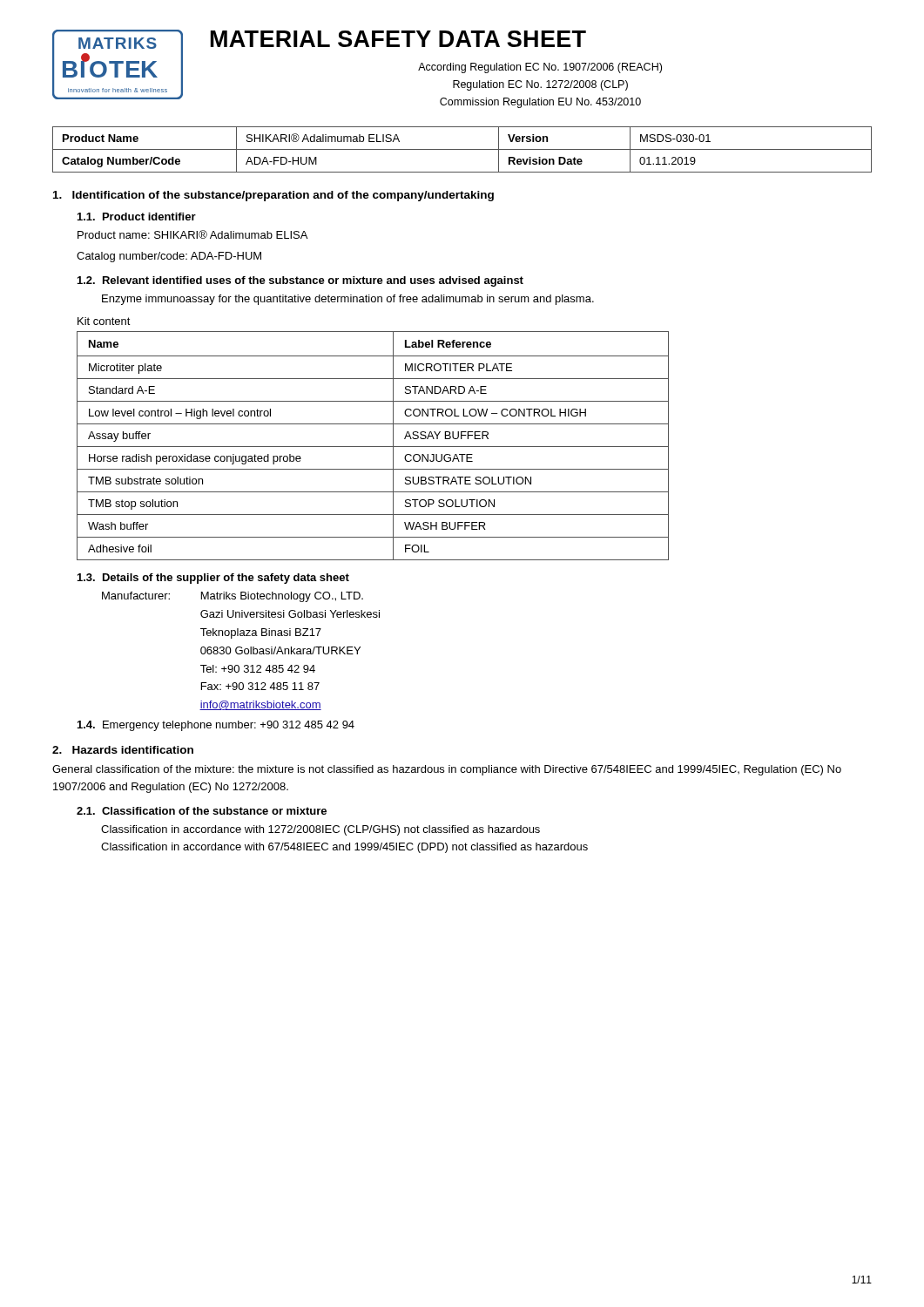924x1307 pixels.
Task: Click where it says "Product name: SHIKARI® Adalimumab ELISA"
Action: tap(192, 235)
